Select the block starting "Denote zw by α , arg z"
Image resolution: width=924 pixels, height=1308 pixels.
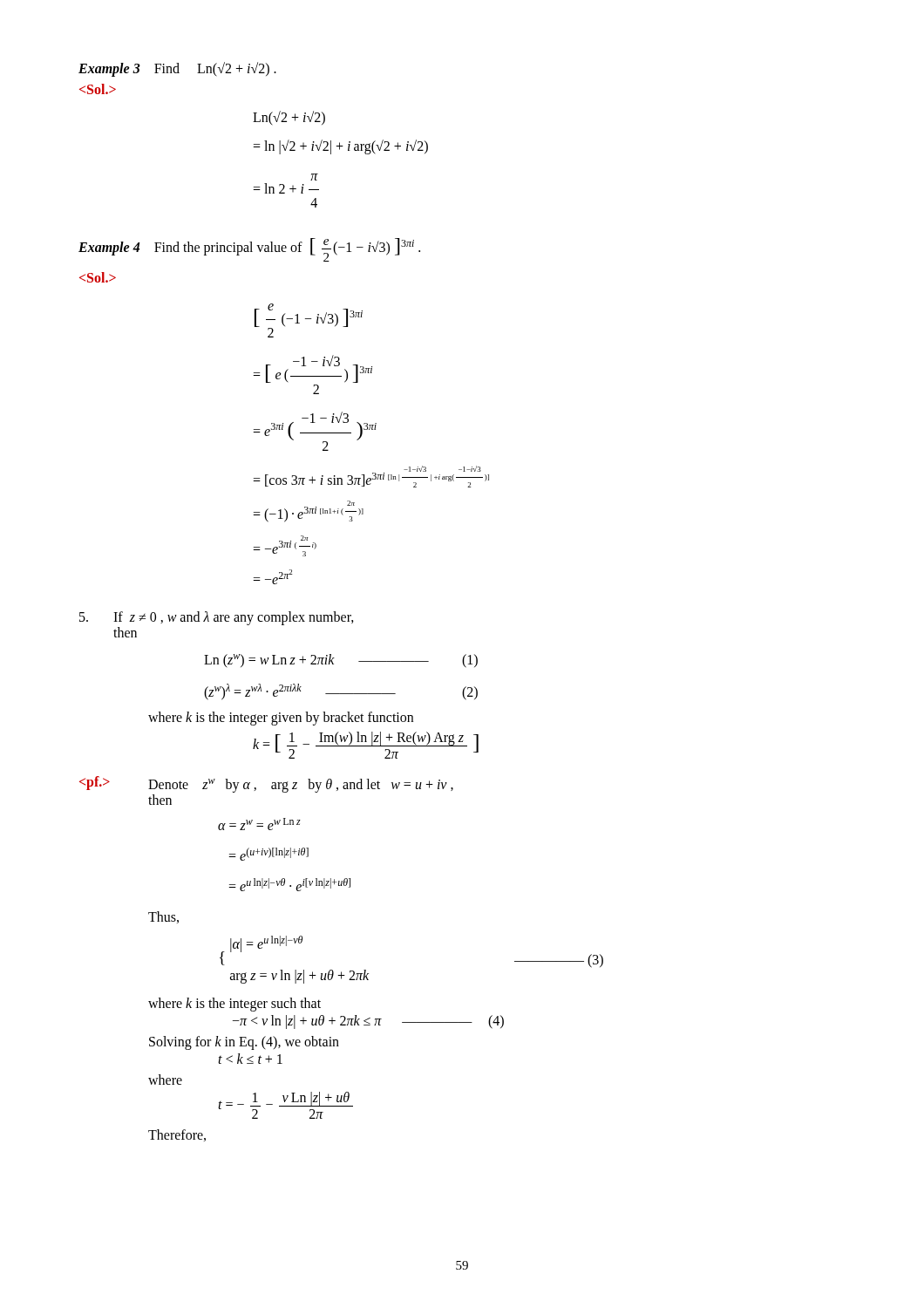pos(266,791)
